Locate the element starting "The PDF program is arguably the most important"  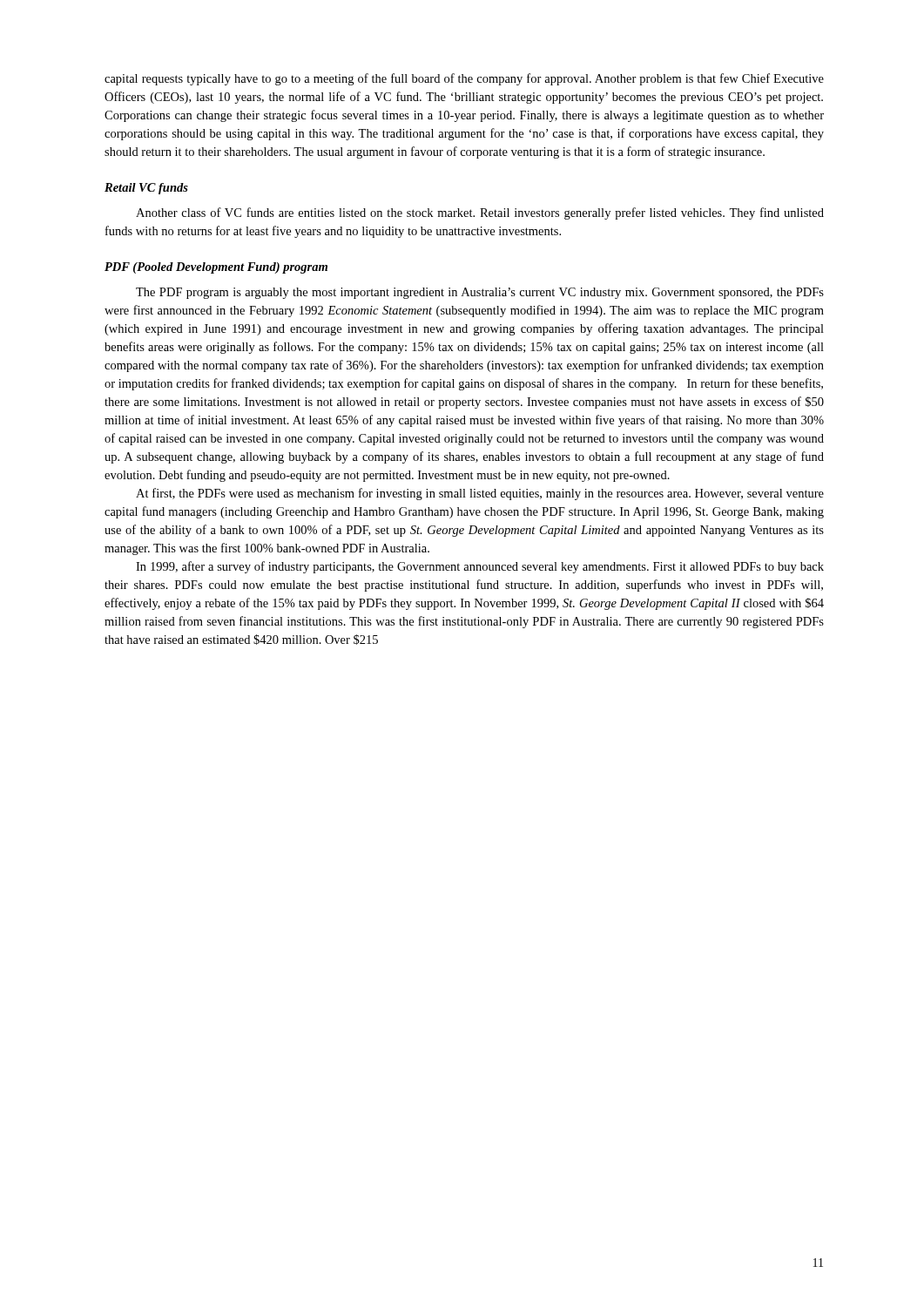tap(464, 466)
